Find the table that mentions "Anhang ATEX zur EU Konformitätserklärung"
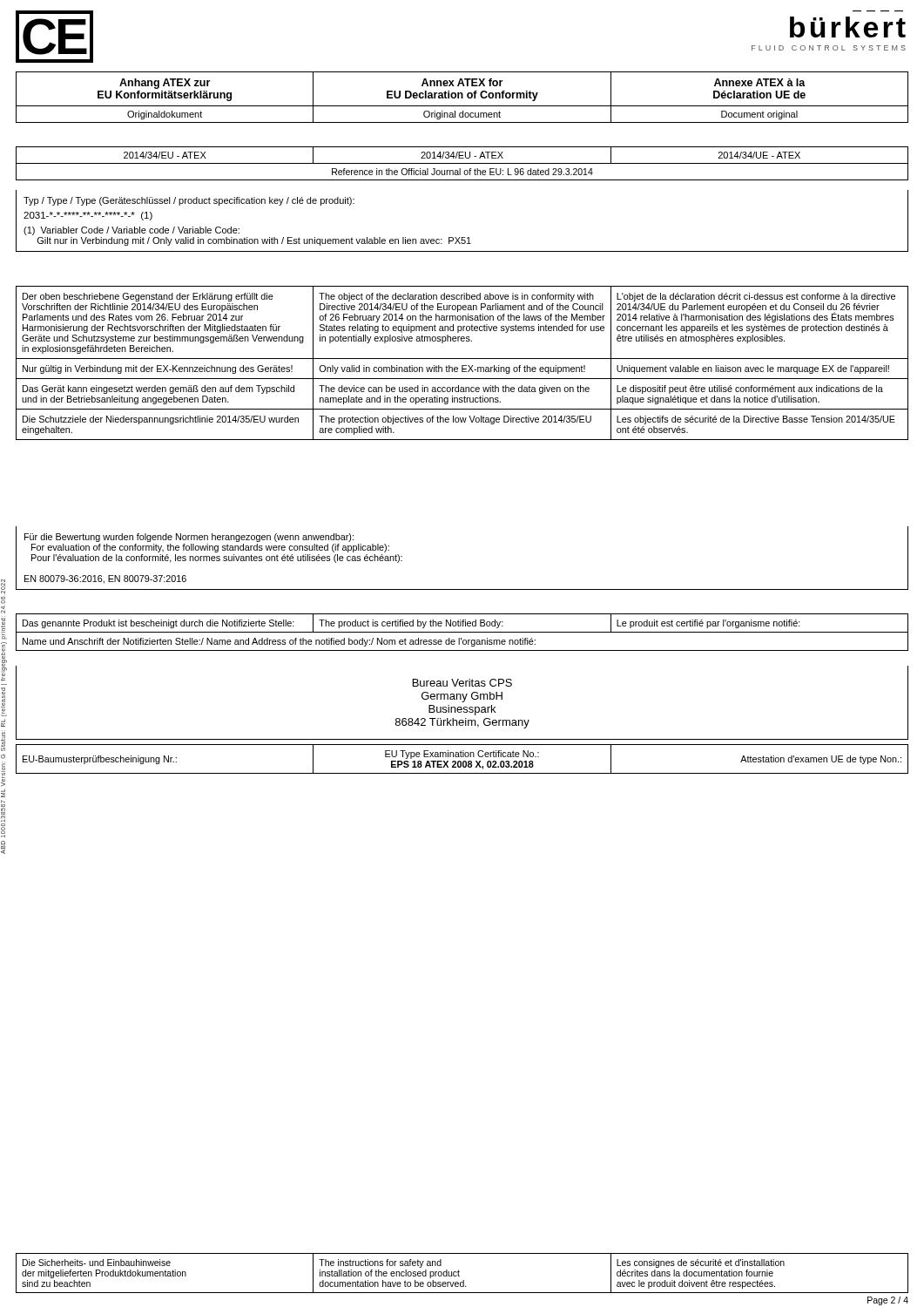 [x=462, y=97]
